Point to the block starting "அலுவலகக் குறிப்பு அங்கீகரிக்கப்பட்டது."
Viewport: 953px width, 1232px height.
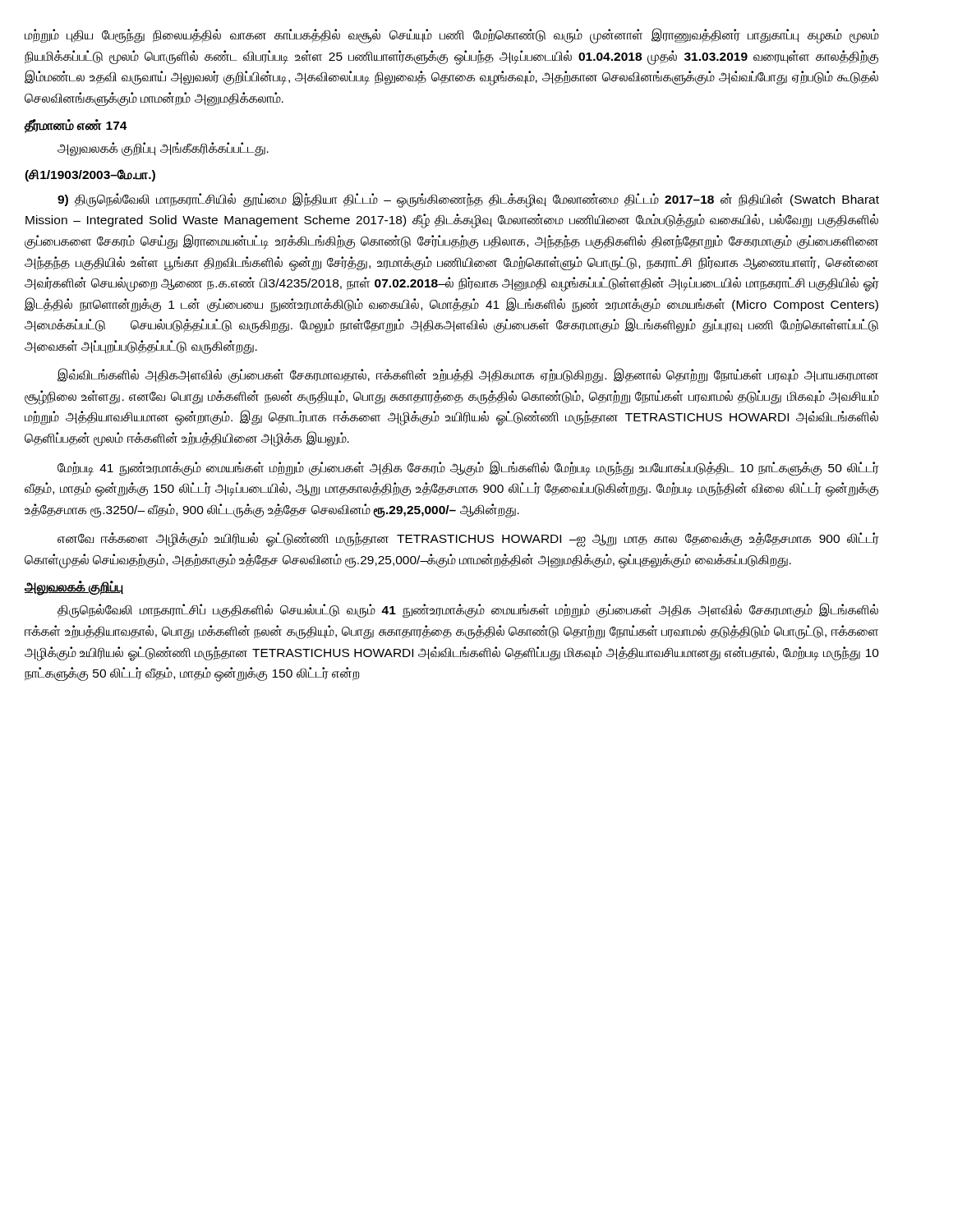[163, 148]
